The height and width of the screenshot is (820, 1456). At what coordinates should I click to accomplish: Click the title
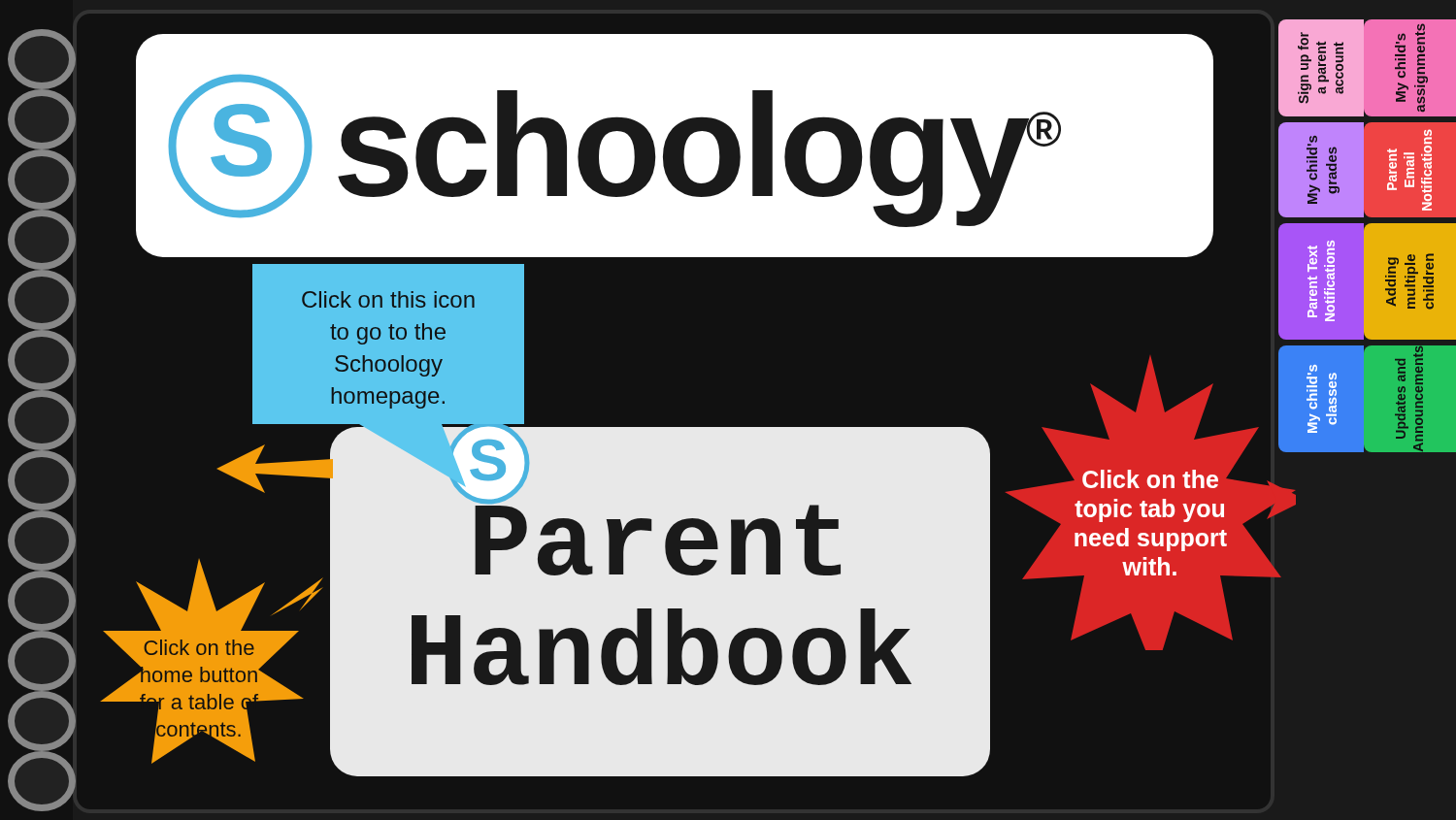point(660,601)
